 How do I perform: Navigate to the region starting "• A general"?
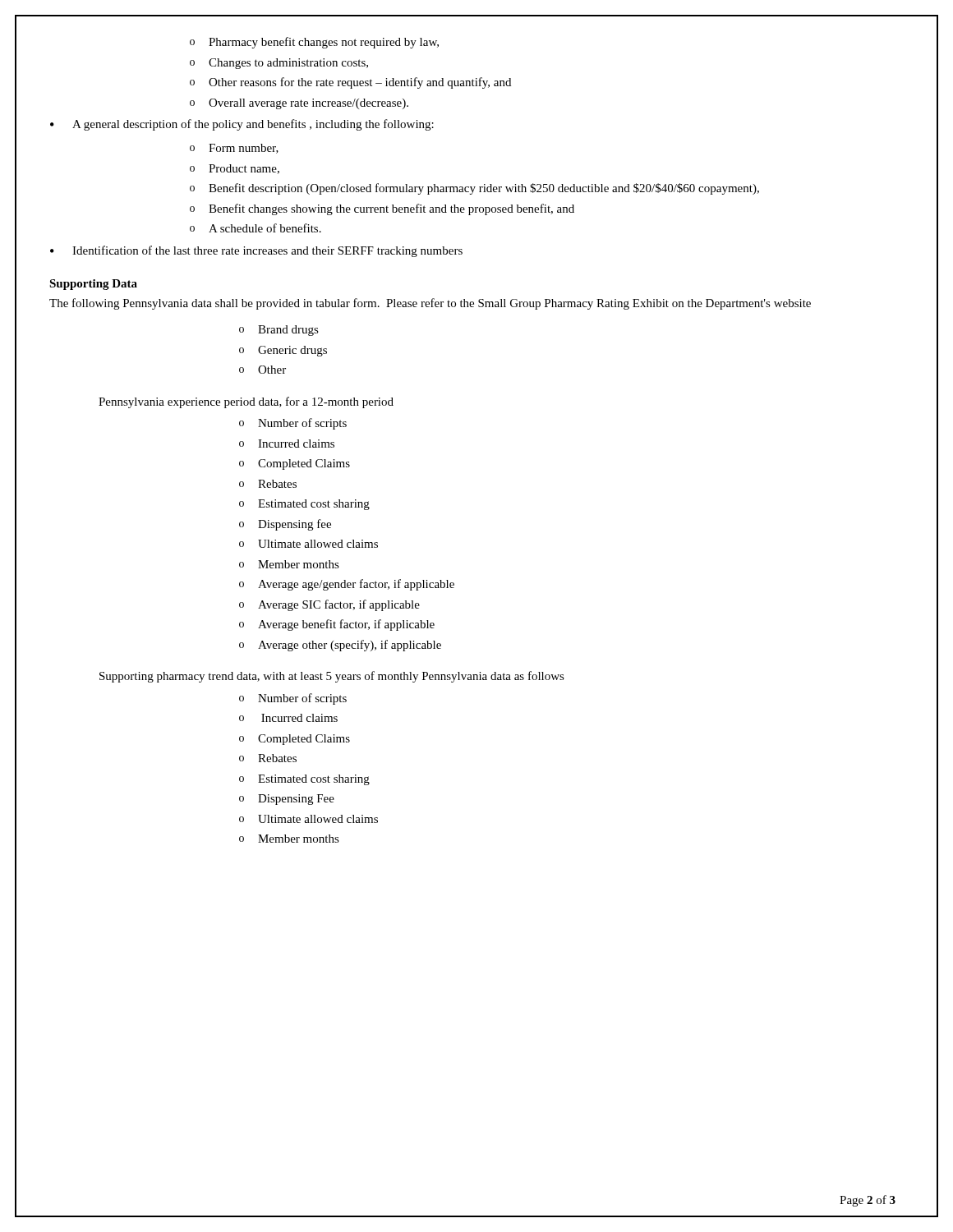(242, 125)
